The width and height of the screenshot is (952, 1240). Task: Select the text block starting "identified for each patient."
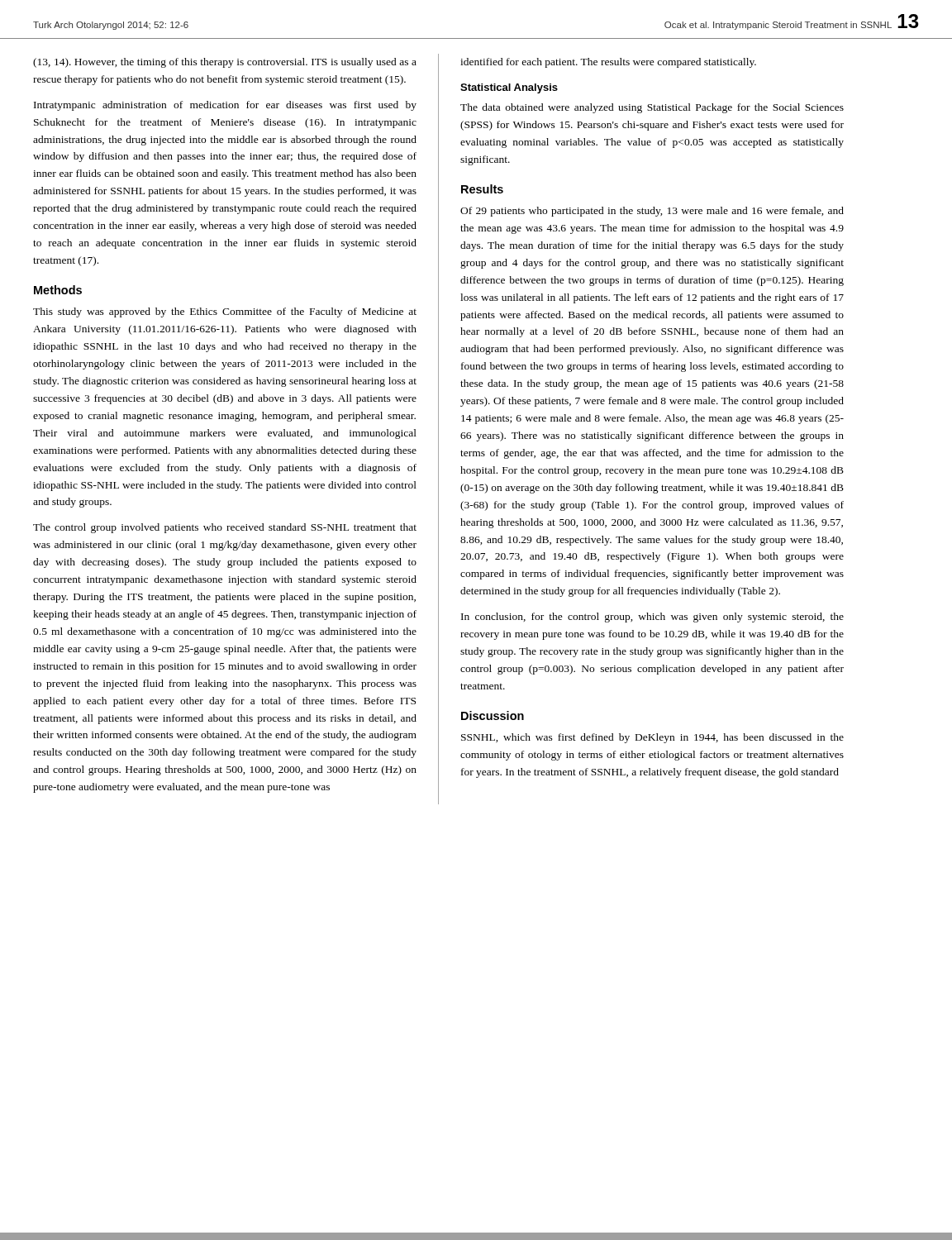(x=652, y=62)
